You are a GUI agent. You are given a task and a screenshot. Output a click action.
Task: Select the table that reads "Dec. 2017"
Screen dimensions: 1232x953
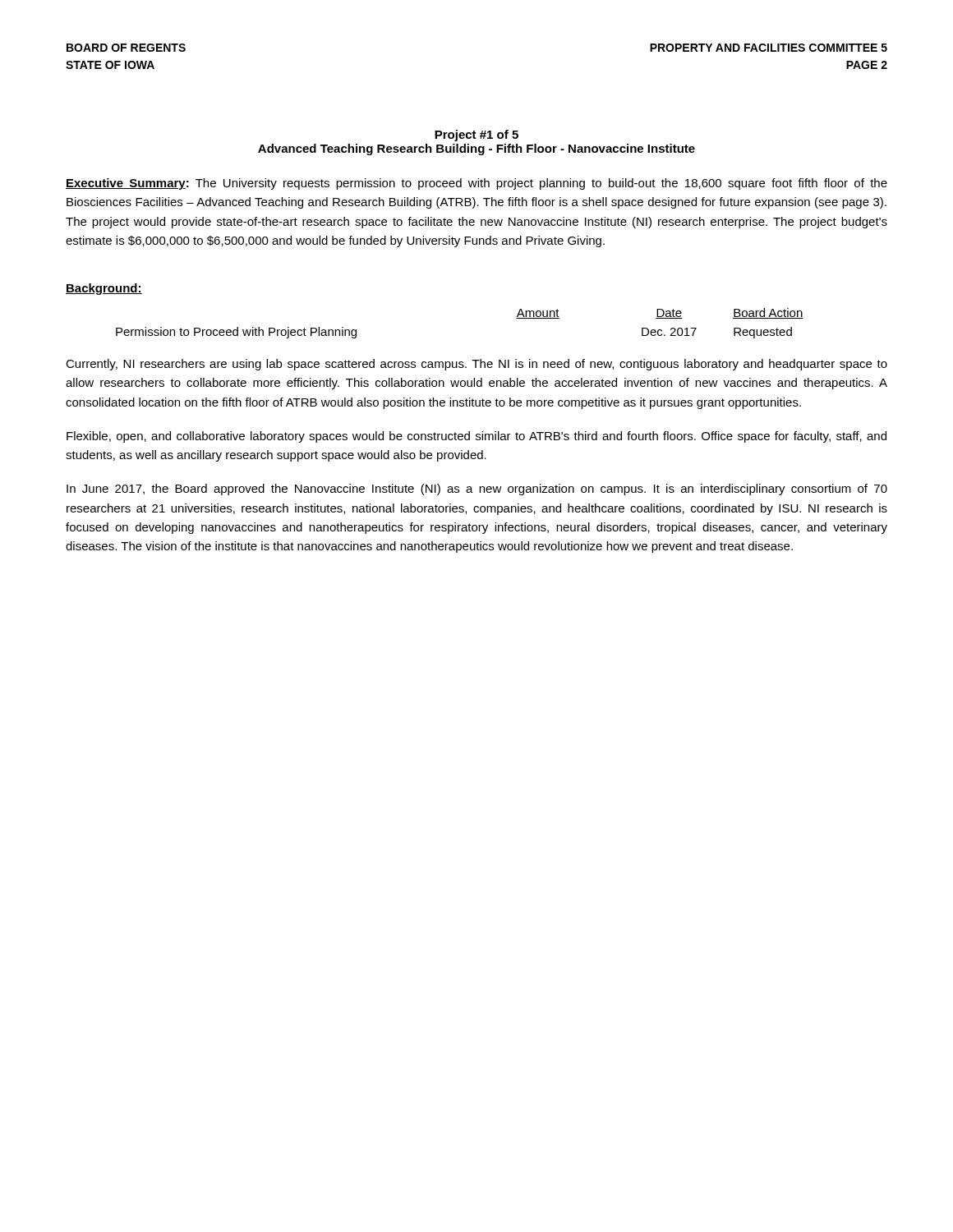476,322
